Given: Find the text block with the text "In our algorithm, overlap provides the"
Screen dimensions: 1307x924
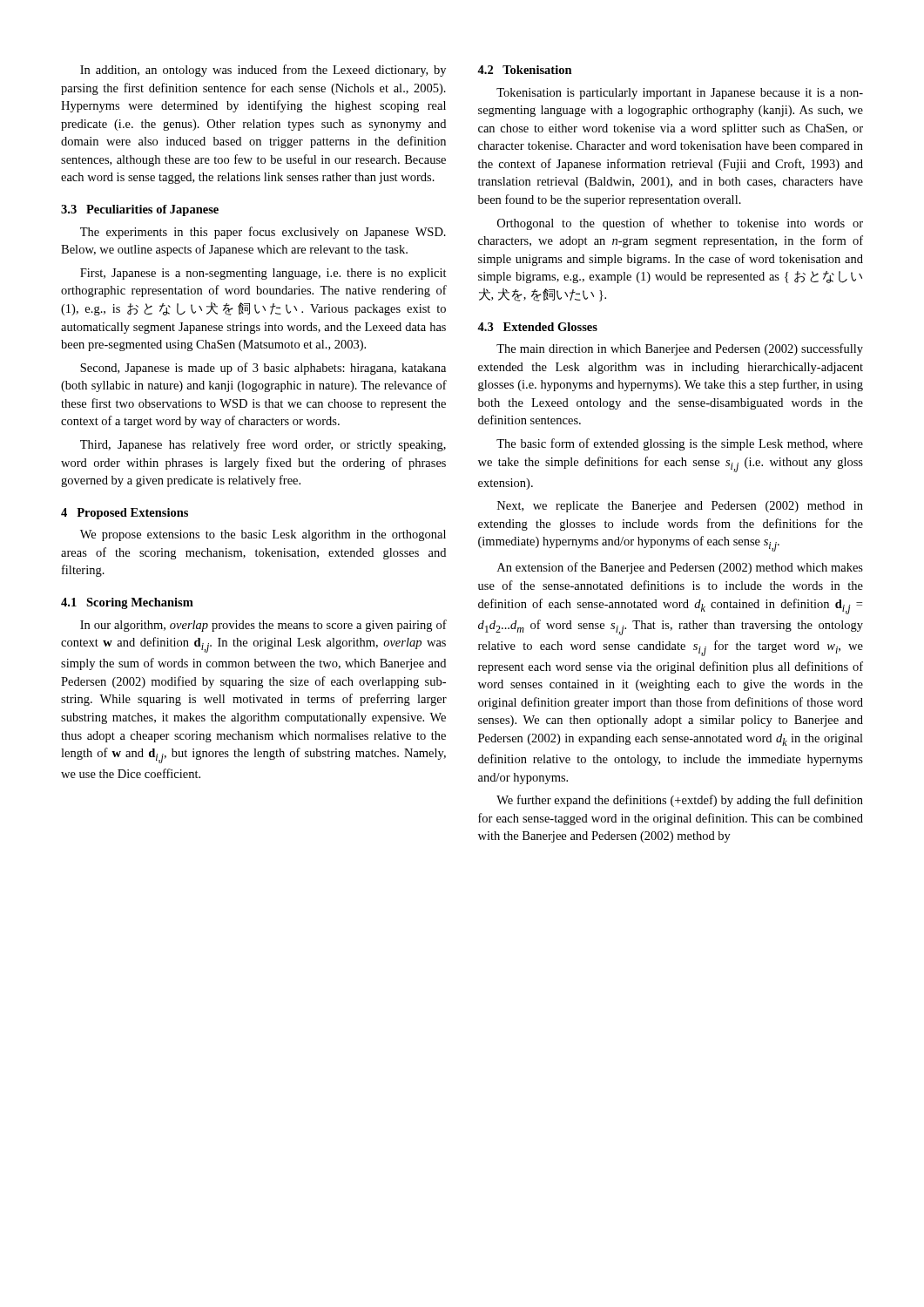Looking at the screenshot, I should click(x=254, y=699).
